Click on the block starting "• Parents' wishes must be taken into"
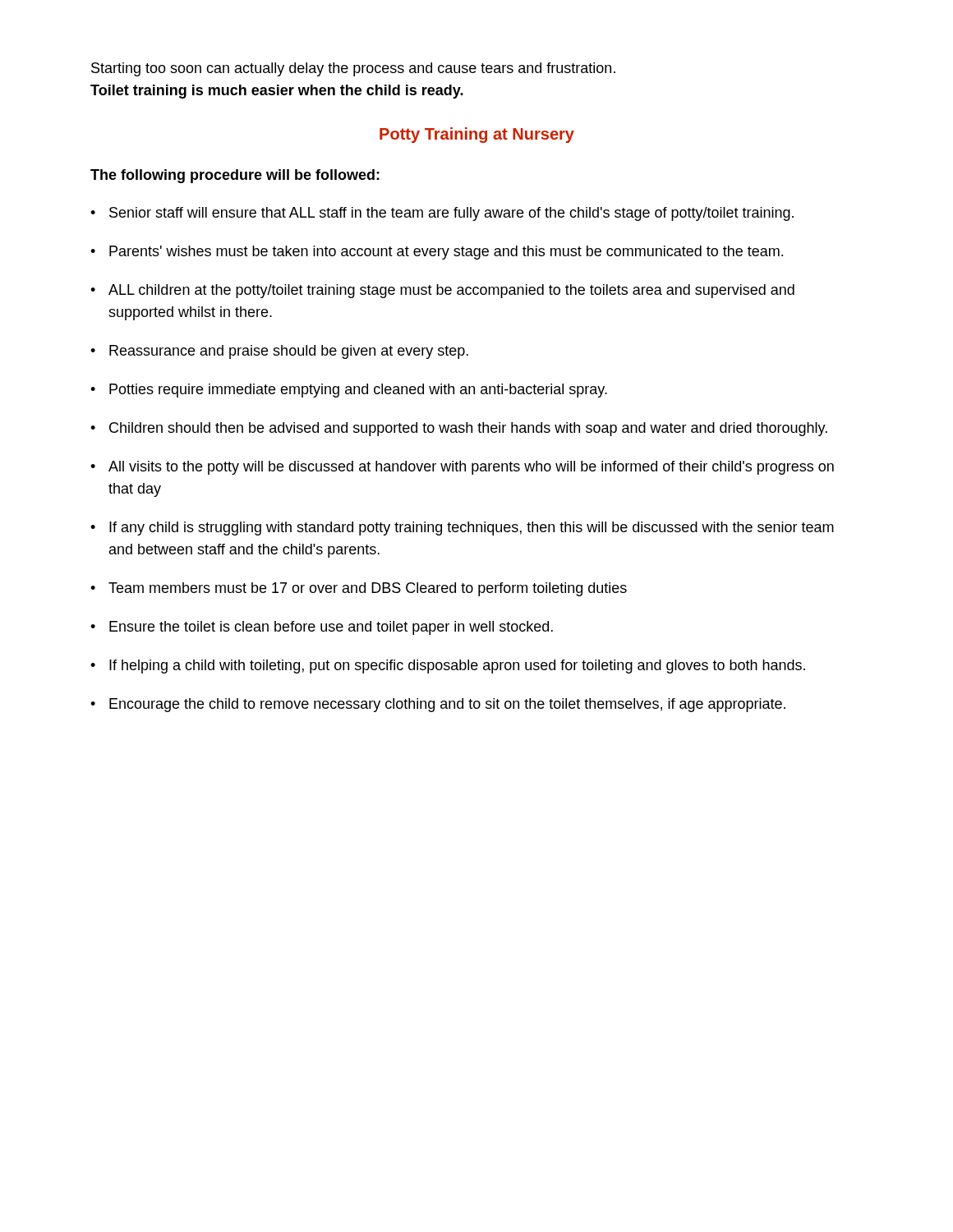953x1232 pixels. [x=476, y=252]
